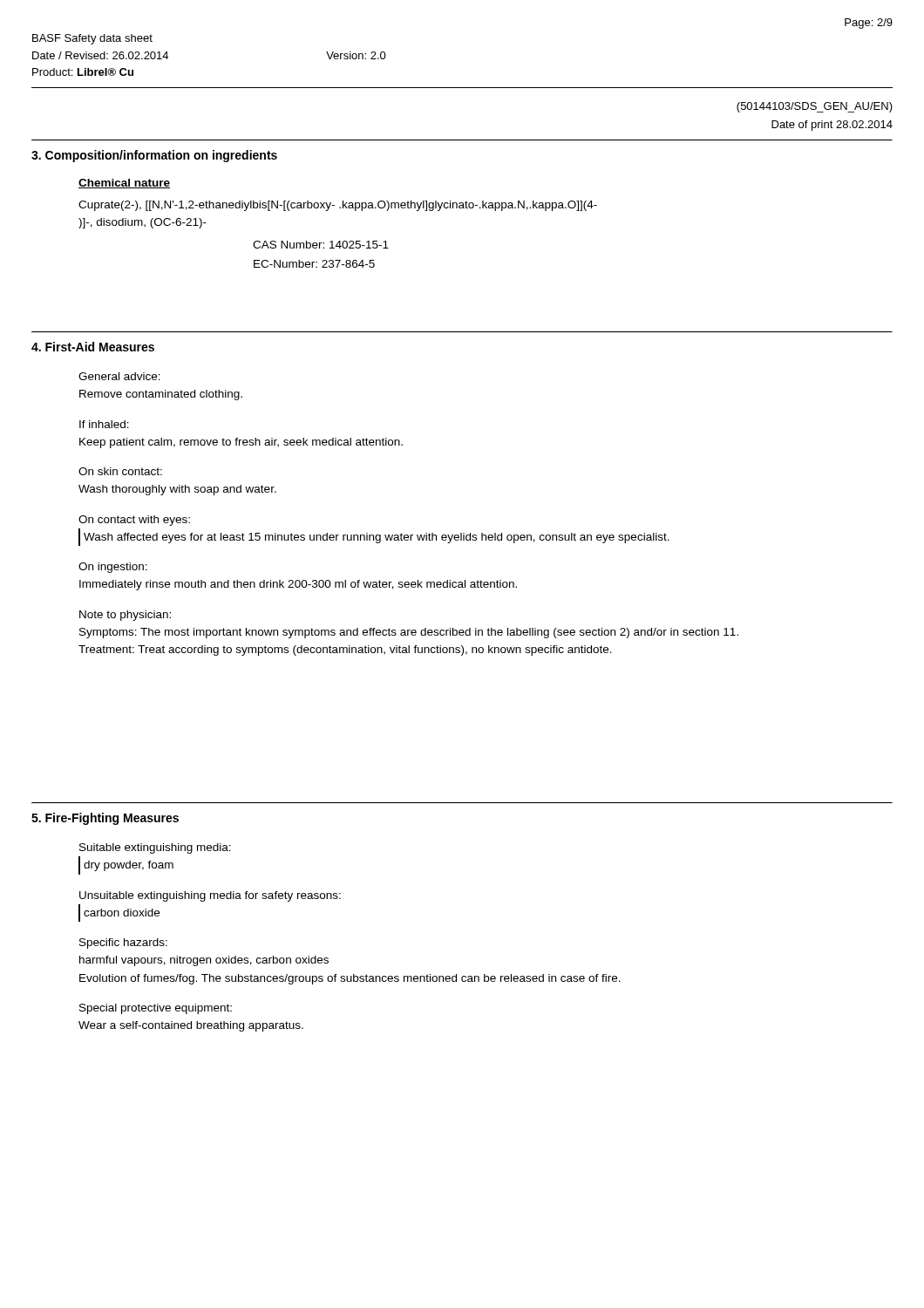Locate the text containing "Chemical nature"
Image resolution: width=924 pixels, height=1308 pixels.
point(124,183)
